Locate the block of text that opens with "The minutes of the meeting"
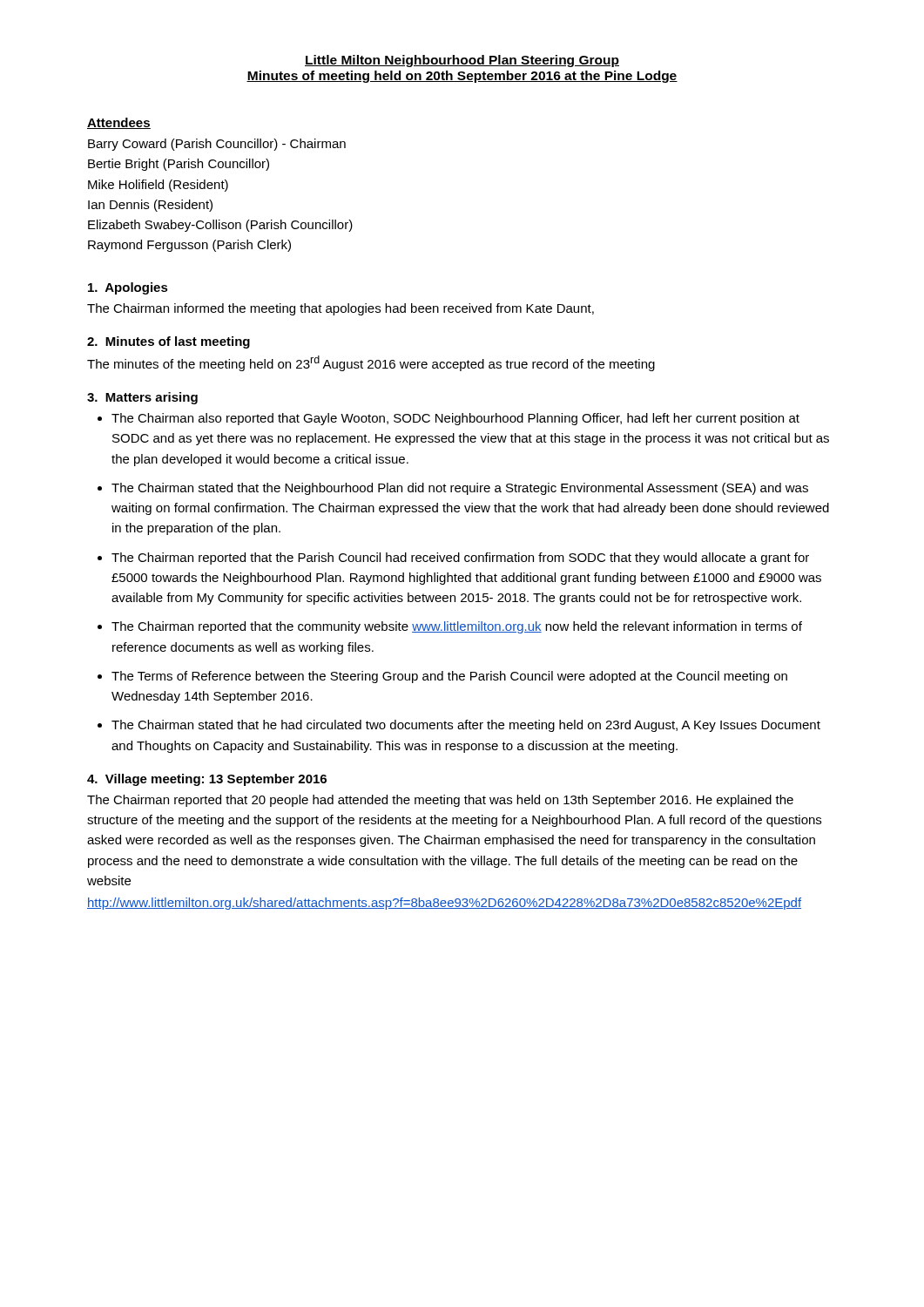 [462, 363]
